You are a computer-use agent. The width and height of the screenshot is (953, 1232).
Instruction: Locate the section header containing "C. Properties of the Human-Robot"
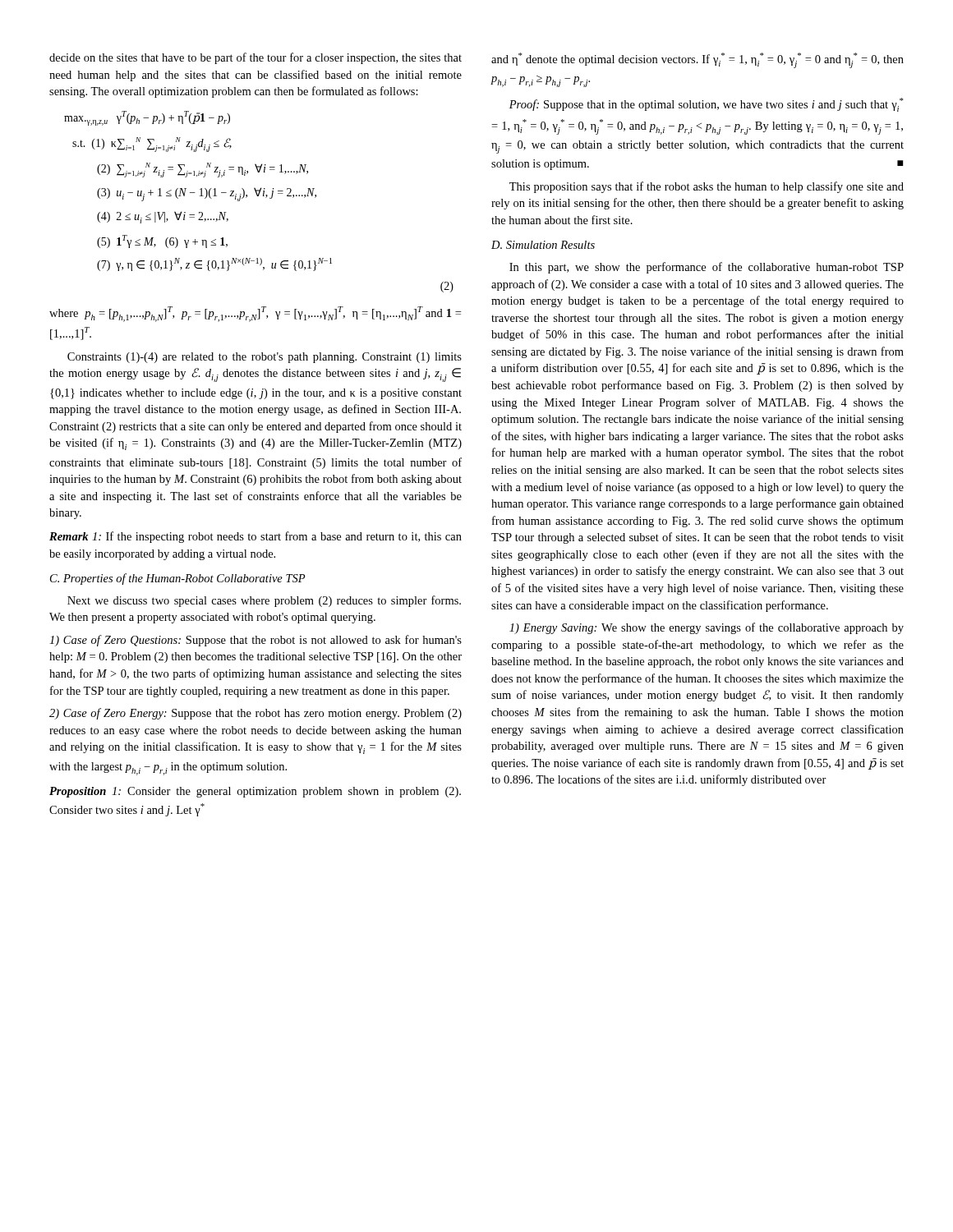click(255, 579)
